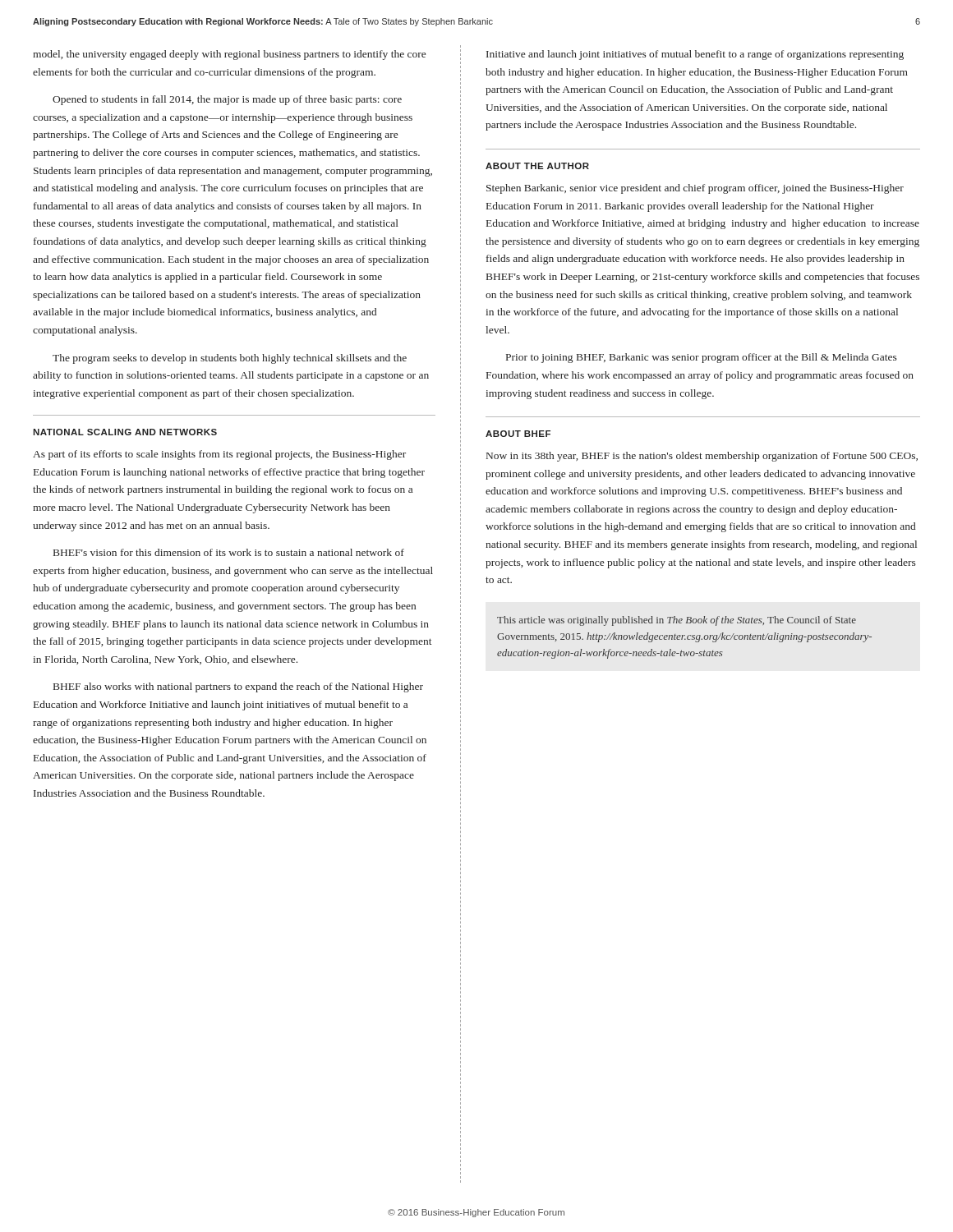
Task: Click the passage that begins "The program seeks to develop in students"
Action: pos(231,375)
